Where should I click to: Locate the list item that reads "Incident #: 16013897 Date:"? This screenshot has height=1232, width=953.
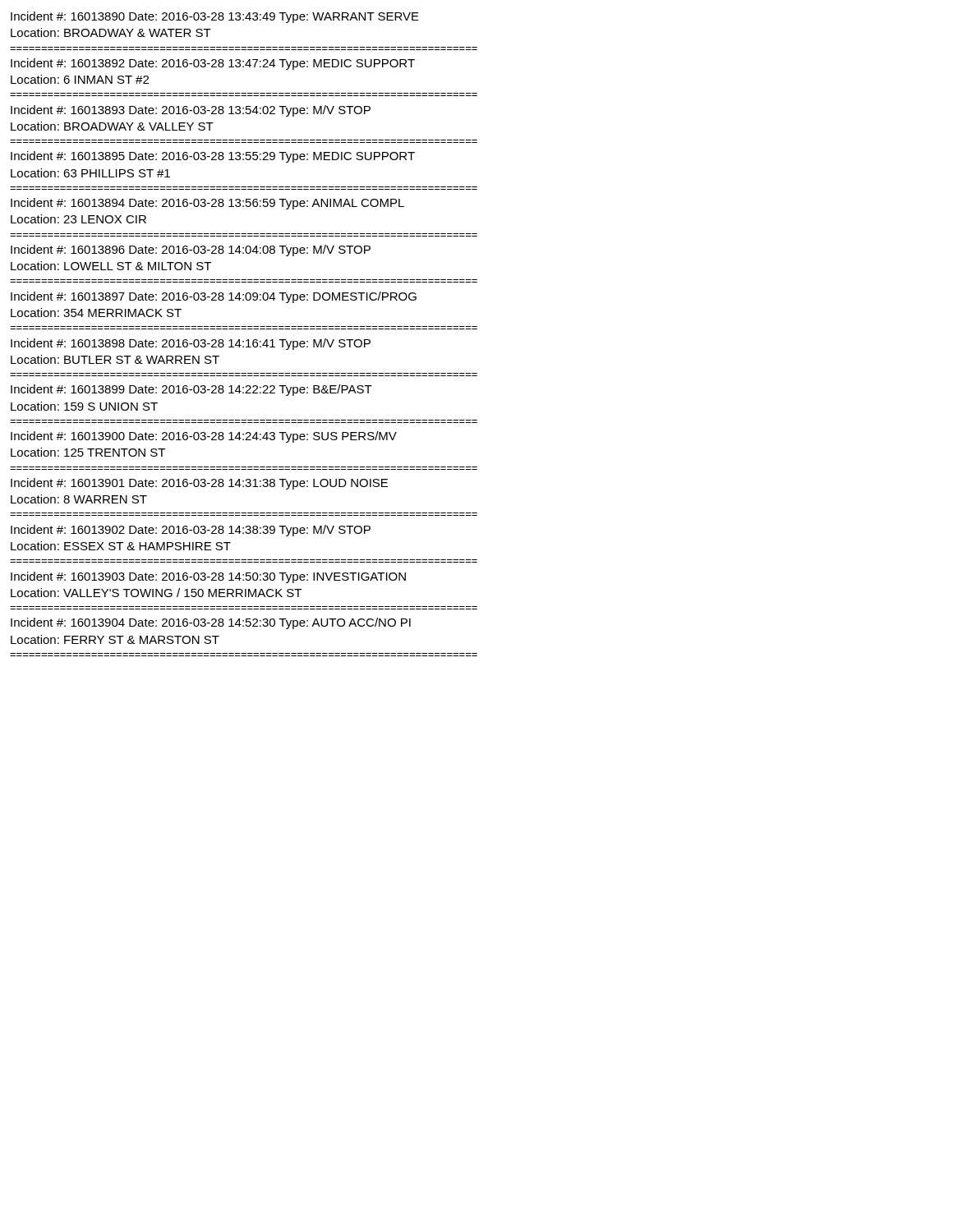214,297
